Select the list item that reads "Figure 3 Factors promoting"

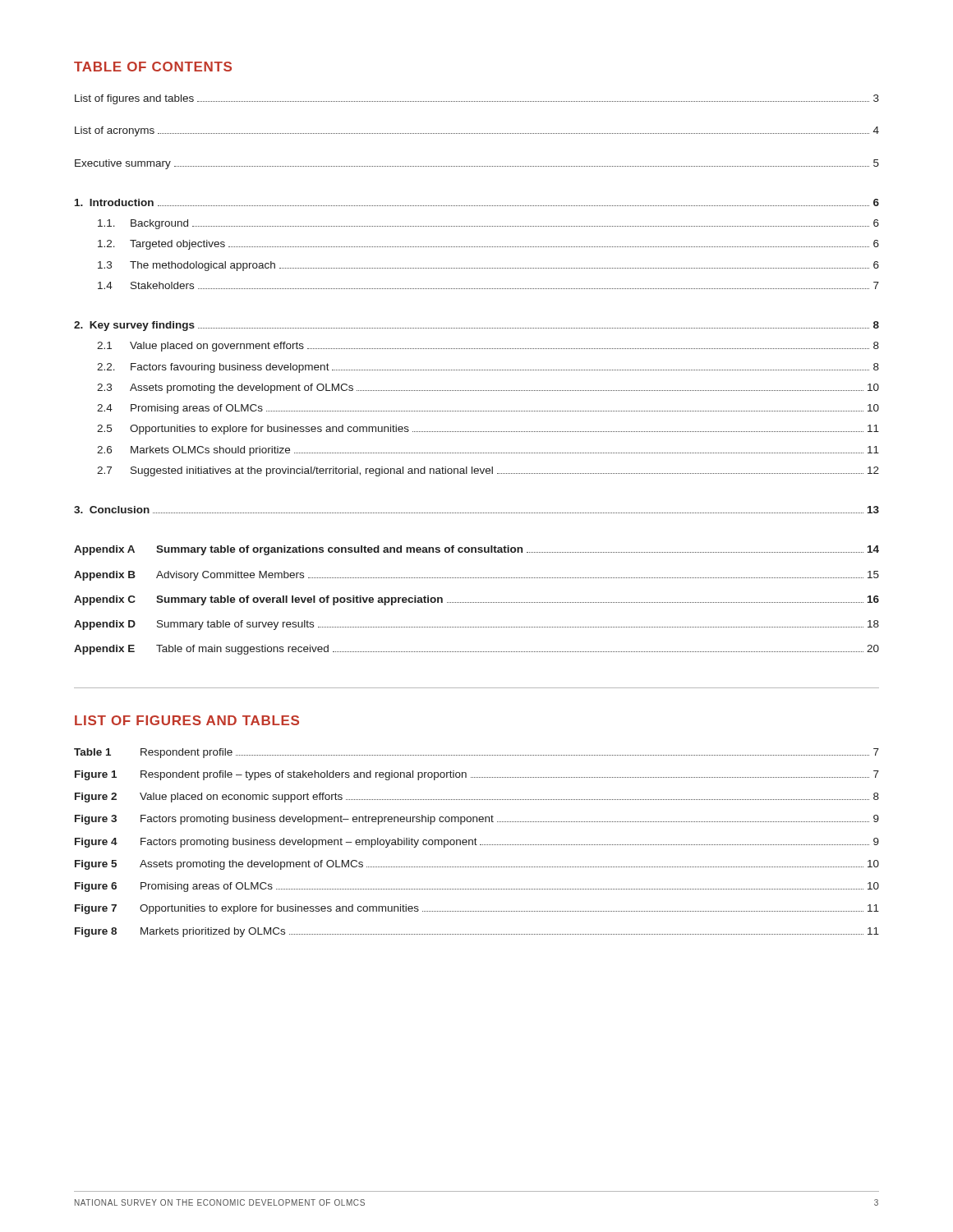click(x=476, y=819)
